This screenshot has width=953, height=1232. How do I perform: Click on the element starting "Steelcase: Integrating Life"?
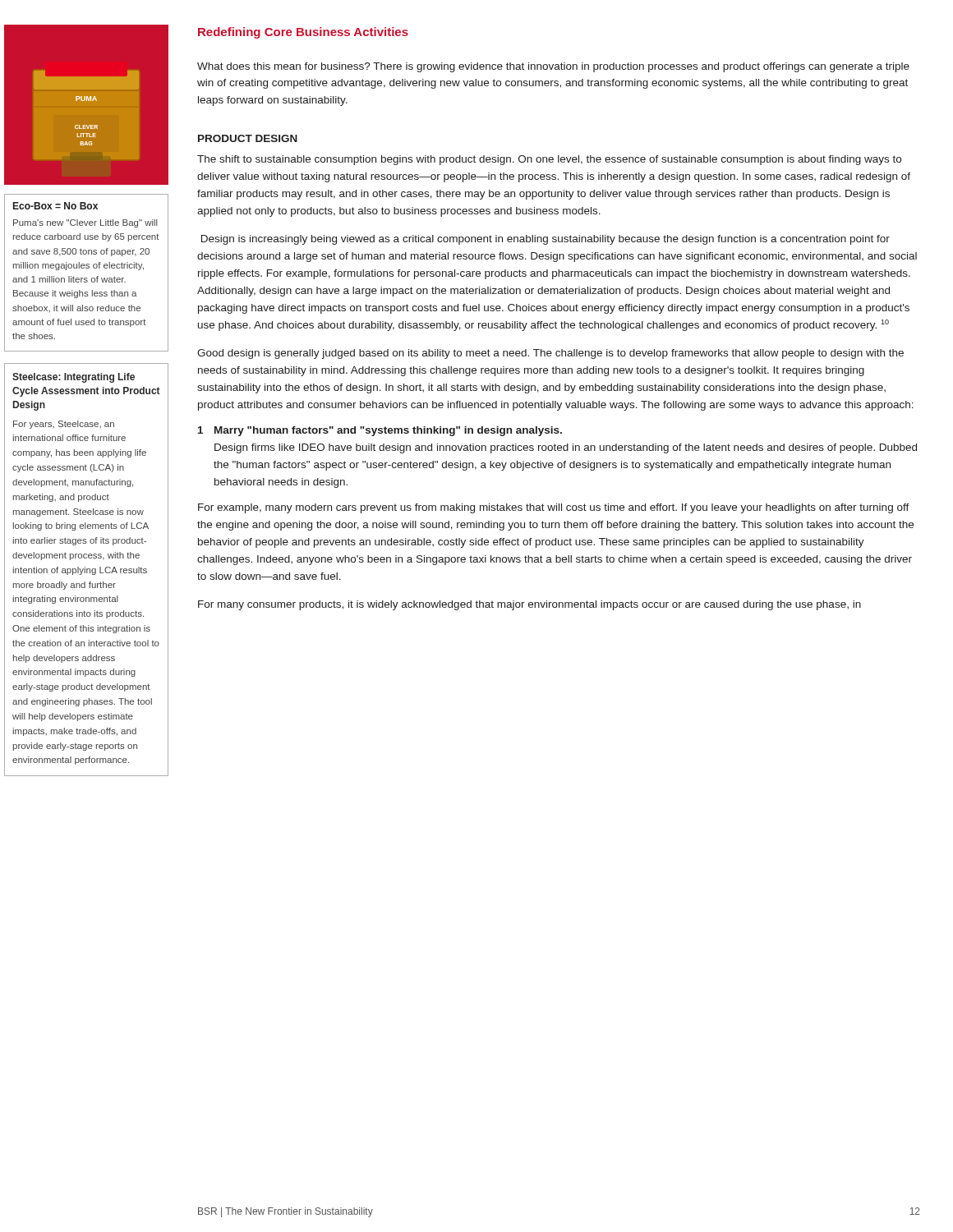click(x=86, y=391)
